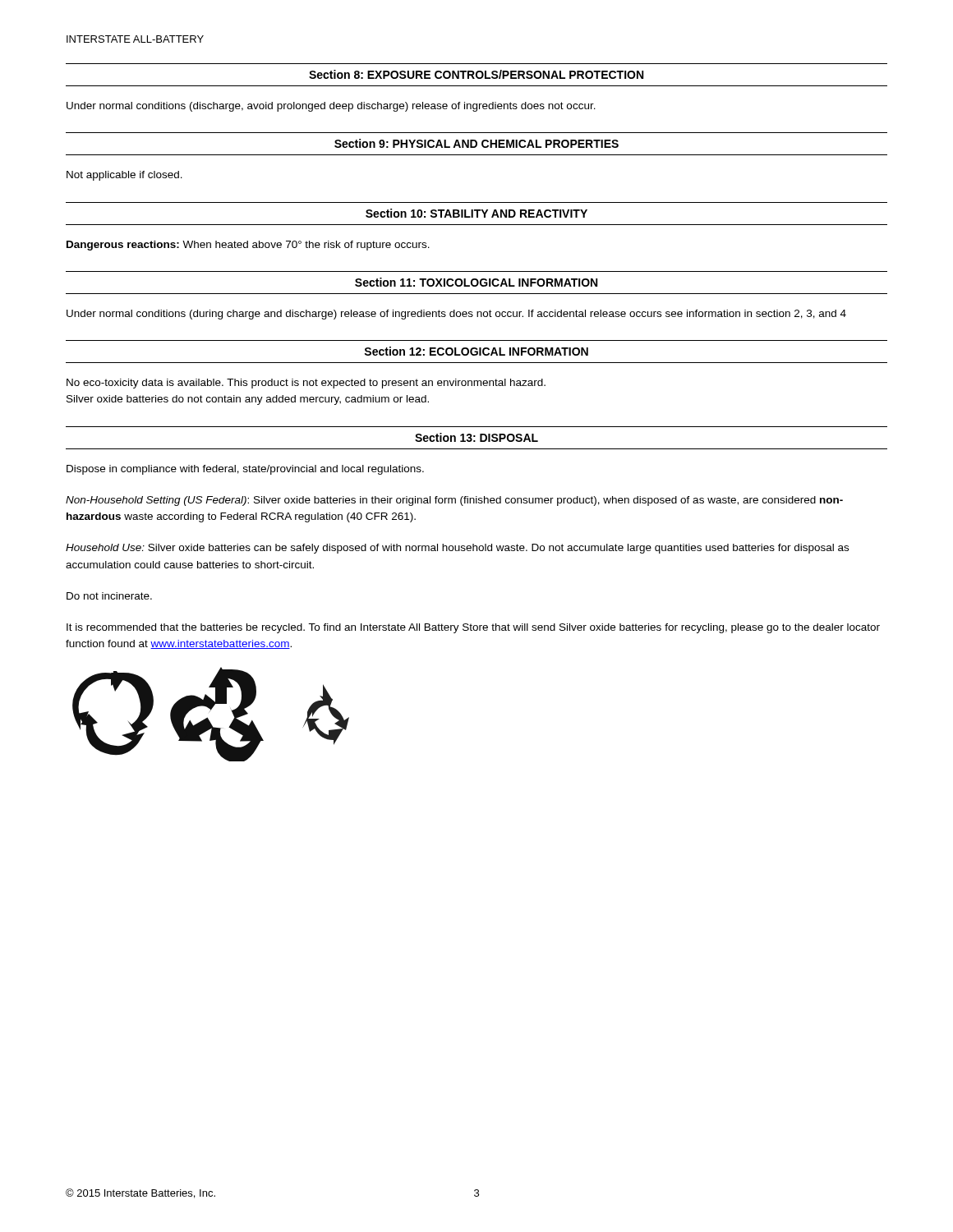Find the block on this page that starts "Non-Household Setting (US Federal):"
The width and height of the screenshot is (953, 1232).
(454, 508)
